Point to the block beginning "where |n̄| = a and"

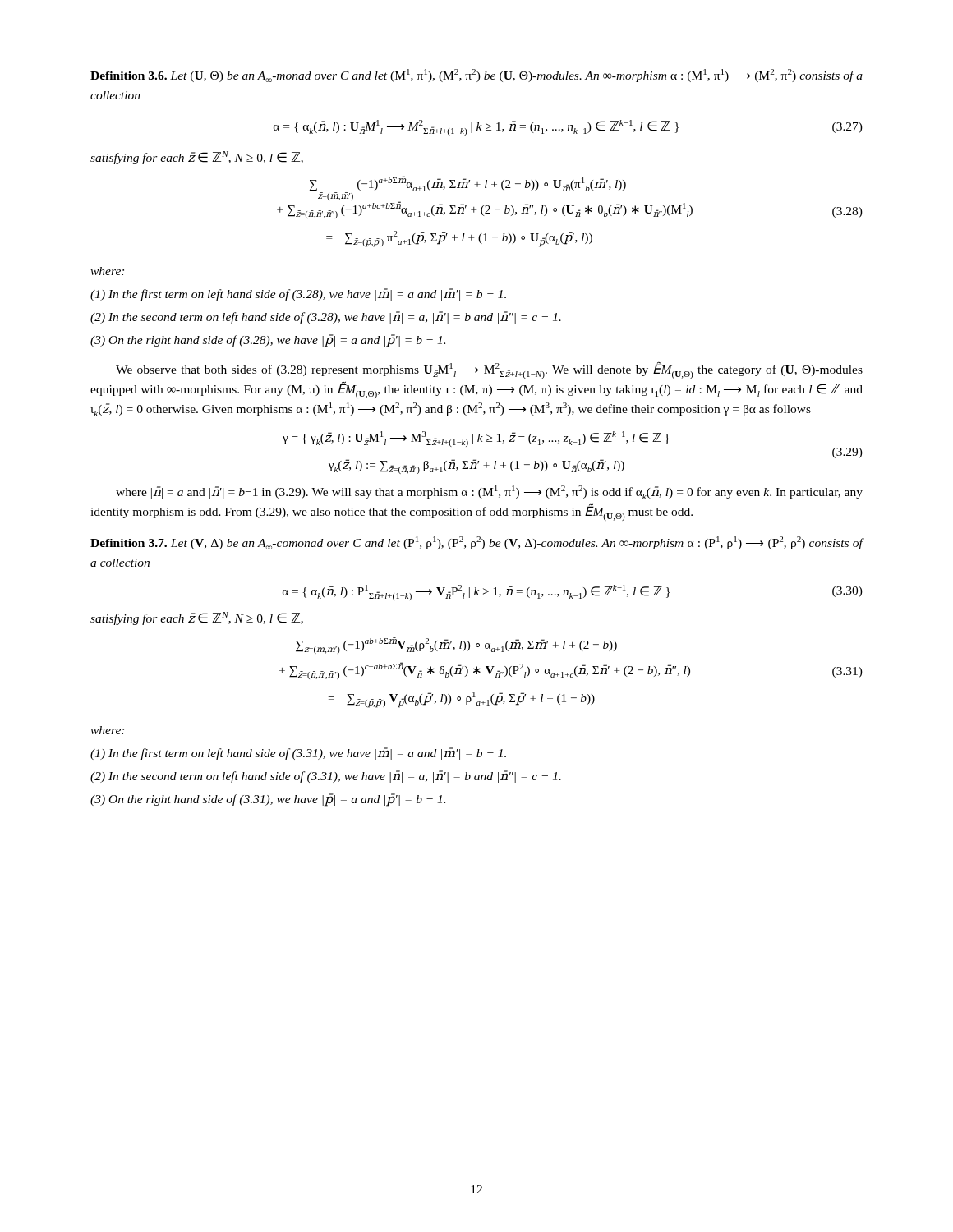[476, 502]
